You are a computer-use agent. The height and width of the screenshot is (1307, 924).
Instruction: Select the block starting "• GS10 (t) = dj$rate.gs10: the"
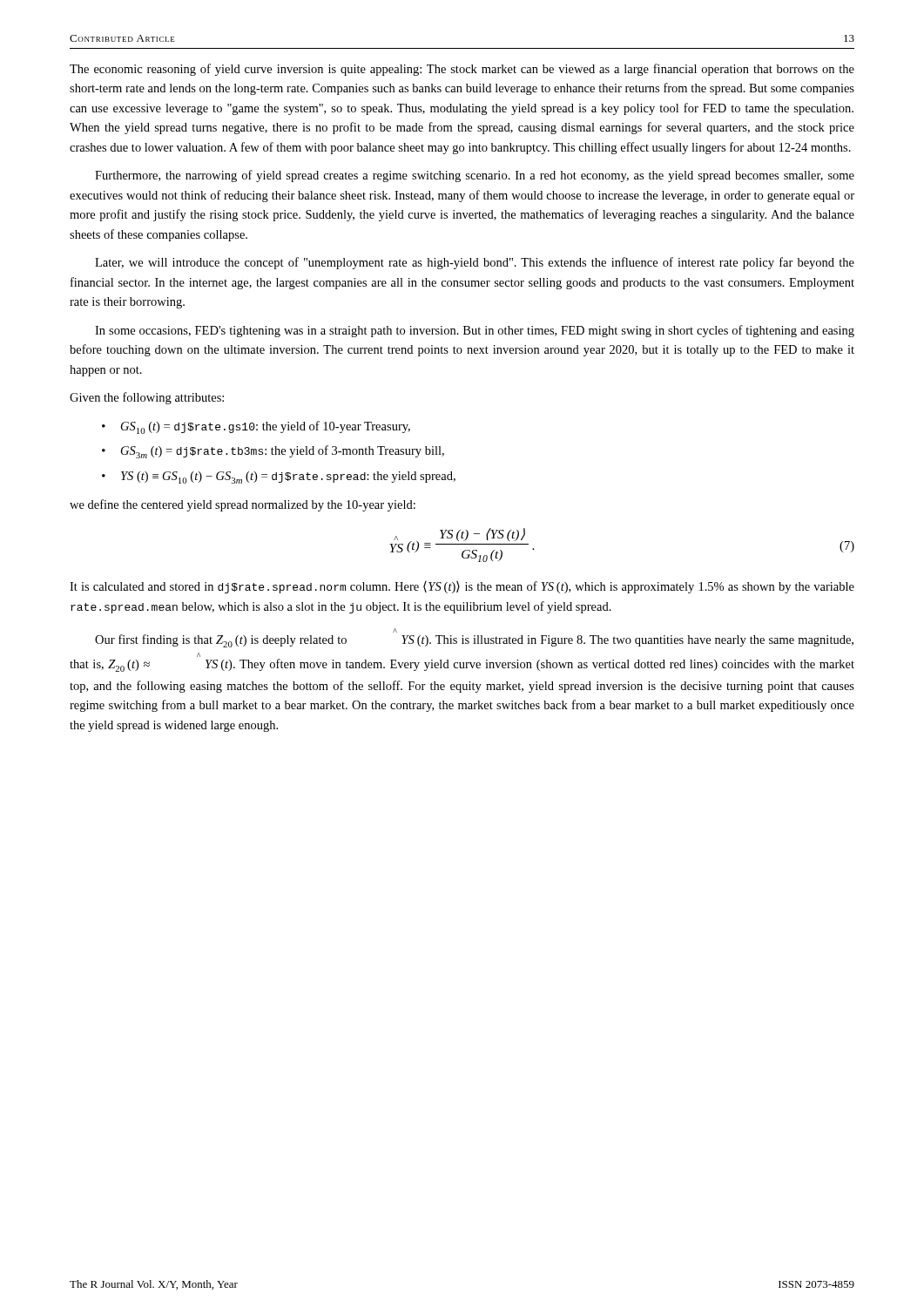(x=256, y=427)
